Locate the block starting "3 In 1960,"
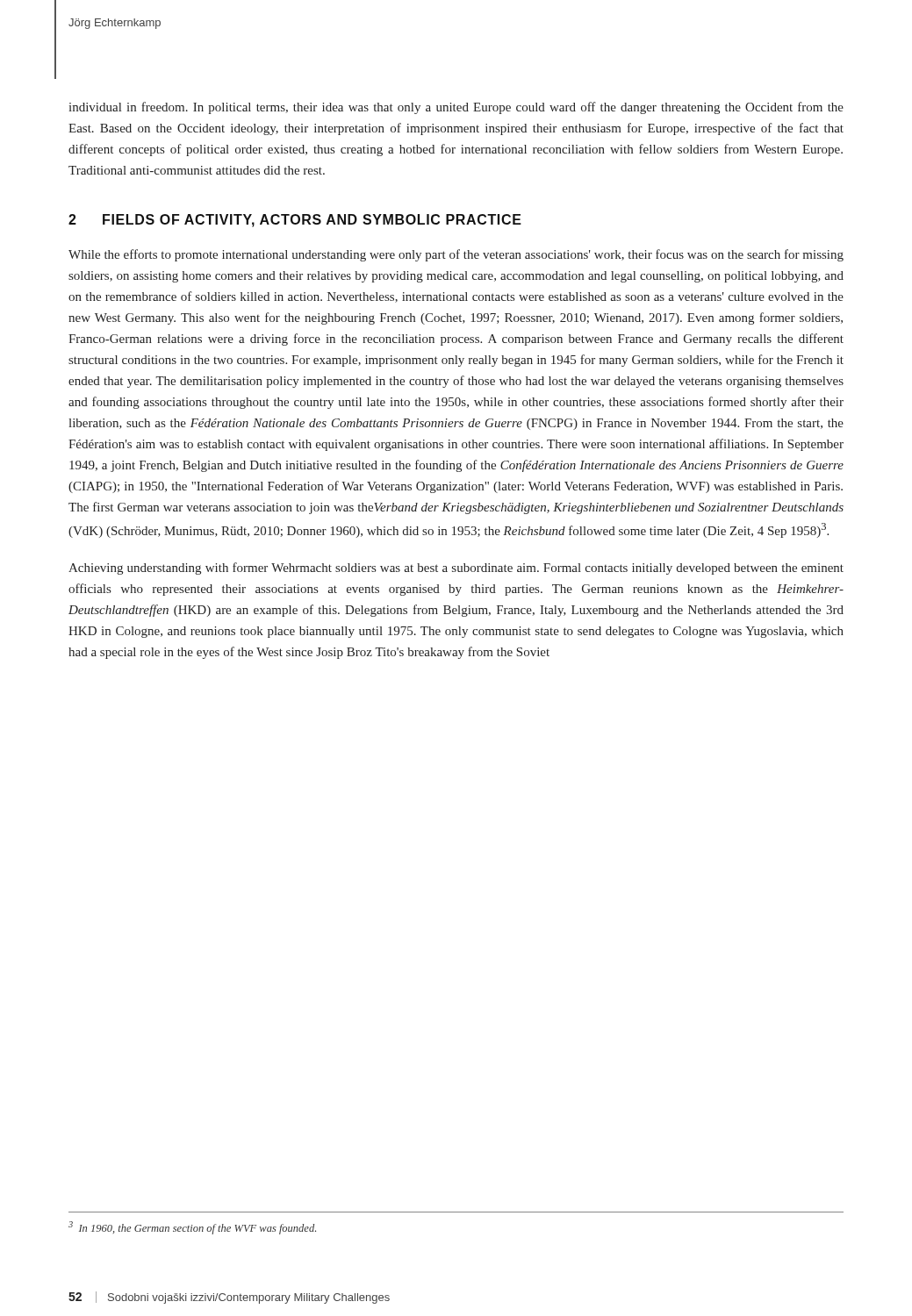Viewport: 912px width, 1316px height. point(193,1227)
